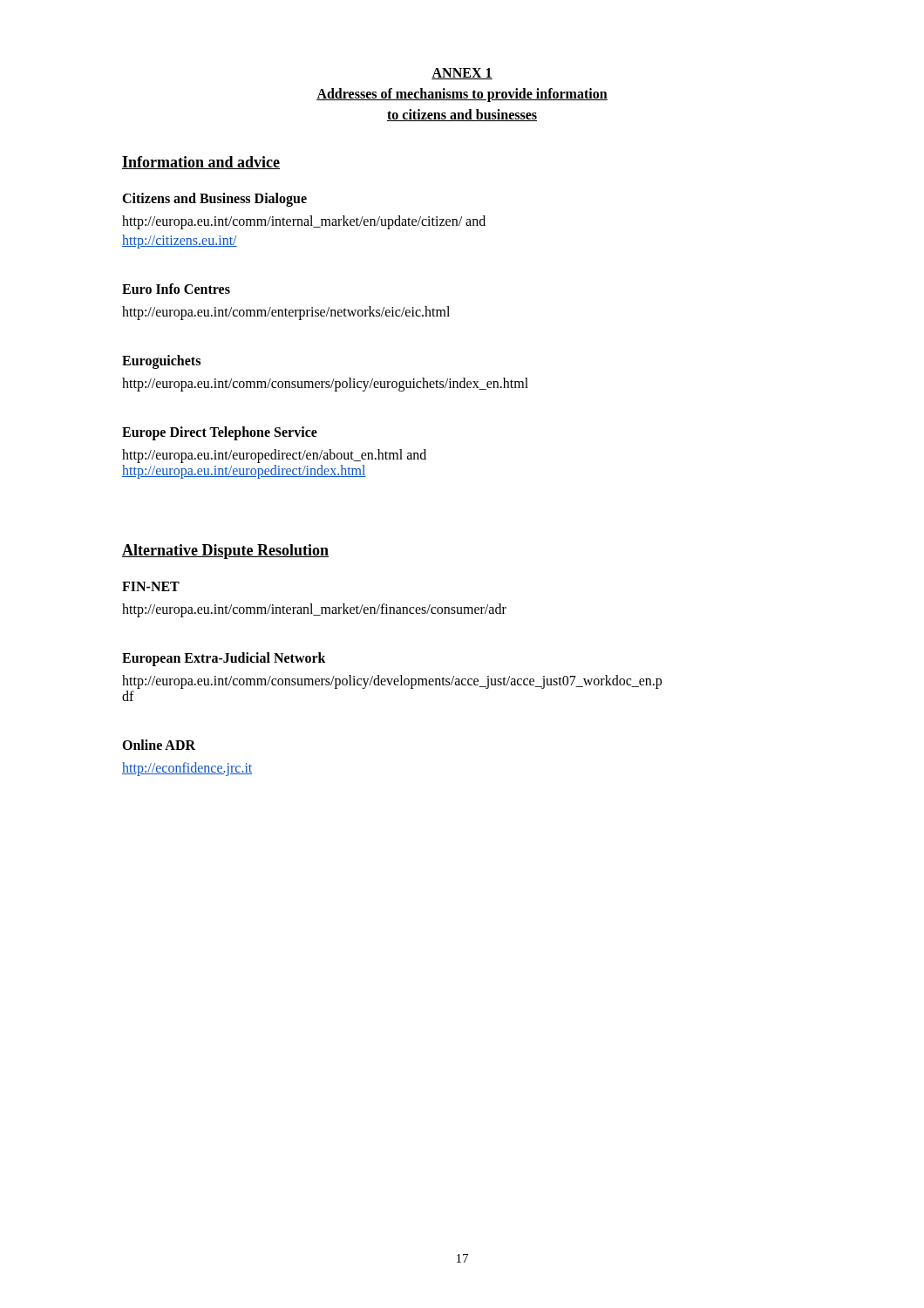This screenshot has height=1308, width=924.
Task: Find the passage starting "Alternative Dispute Resolution"
Action: tap(225, 550)
